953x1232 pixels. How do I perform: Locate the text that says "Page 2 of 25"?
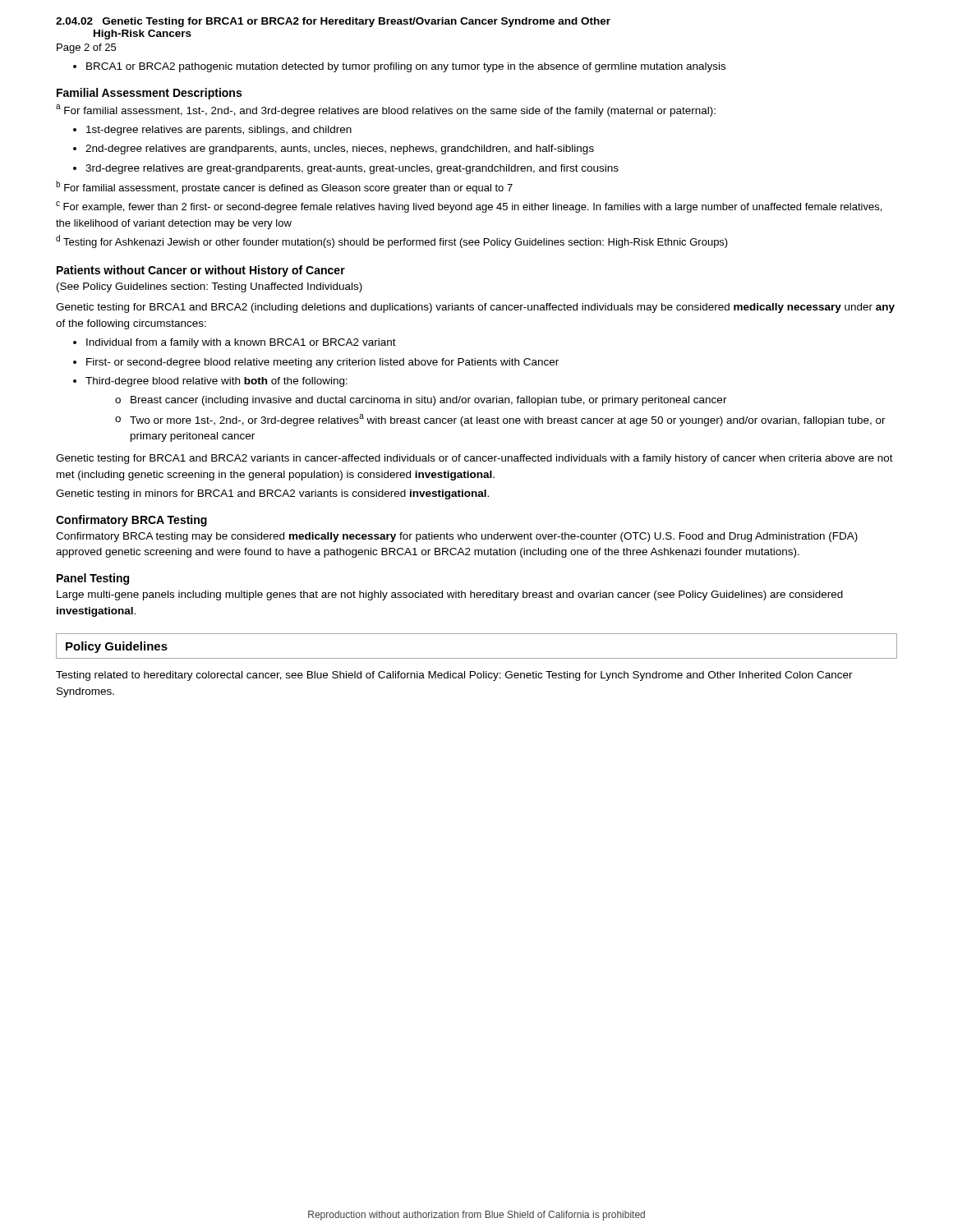86,47
